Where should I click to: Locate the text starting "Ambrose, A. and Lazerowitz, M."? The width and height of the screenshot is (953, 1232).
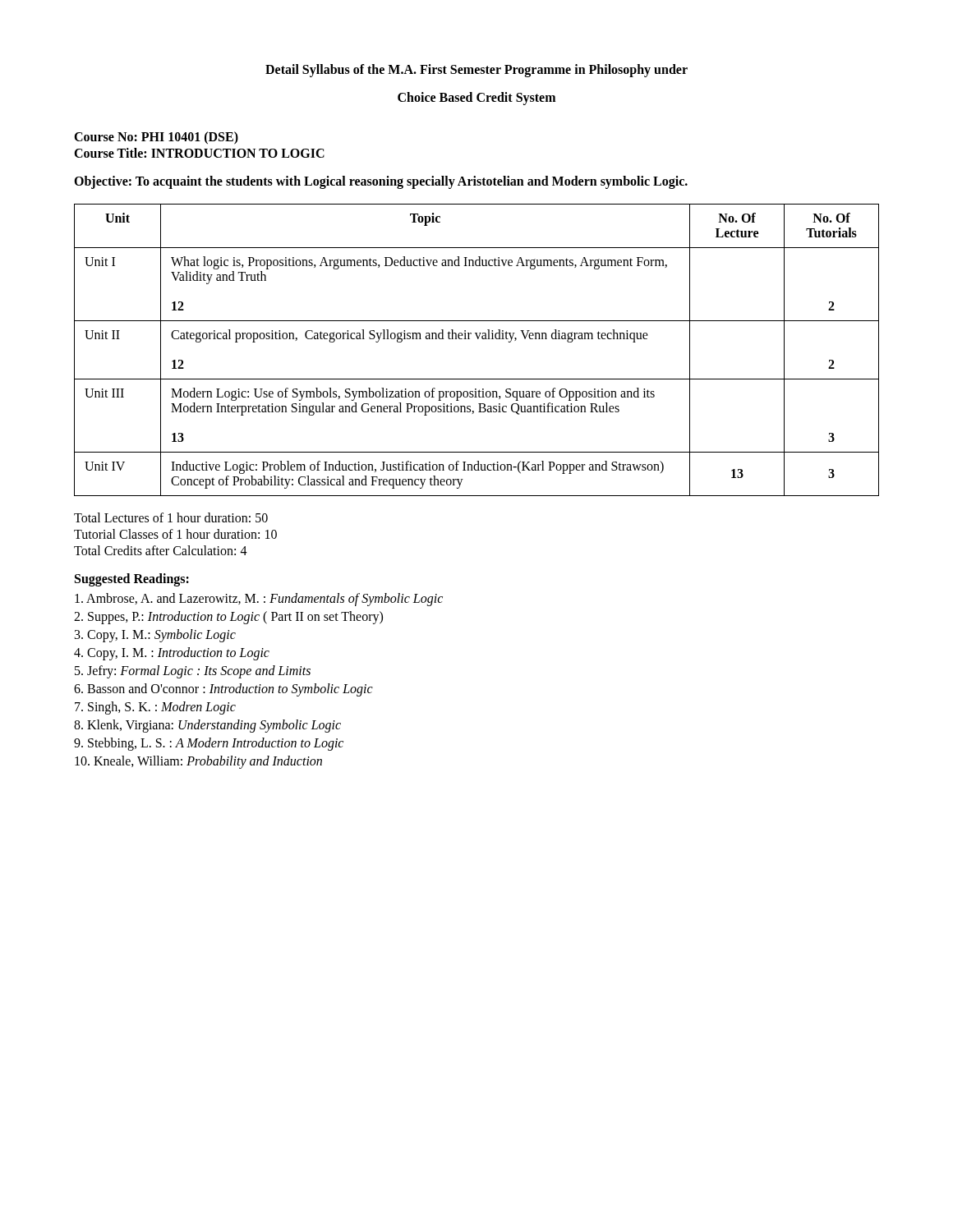(x=259, y=600)
